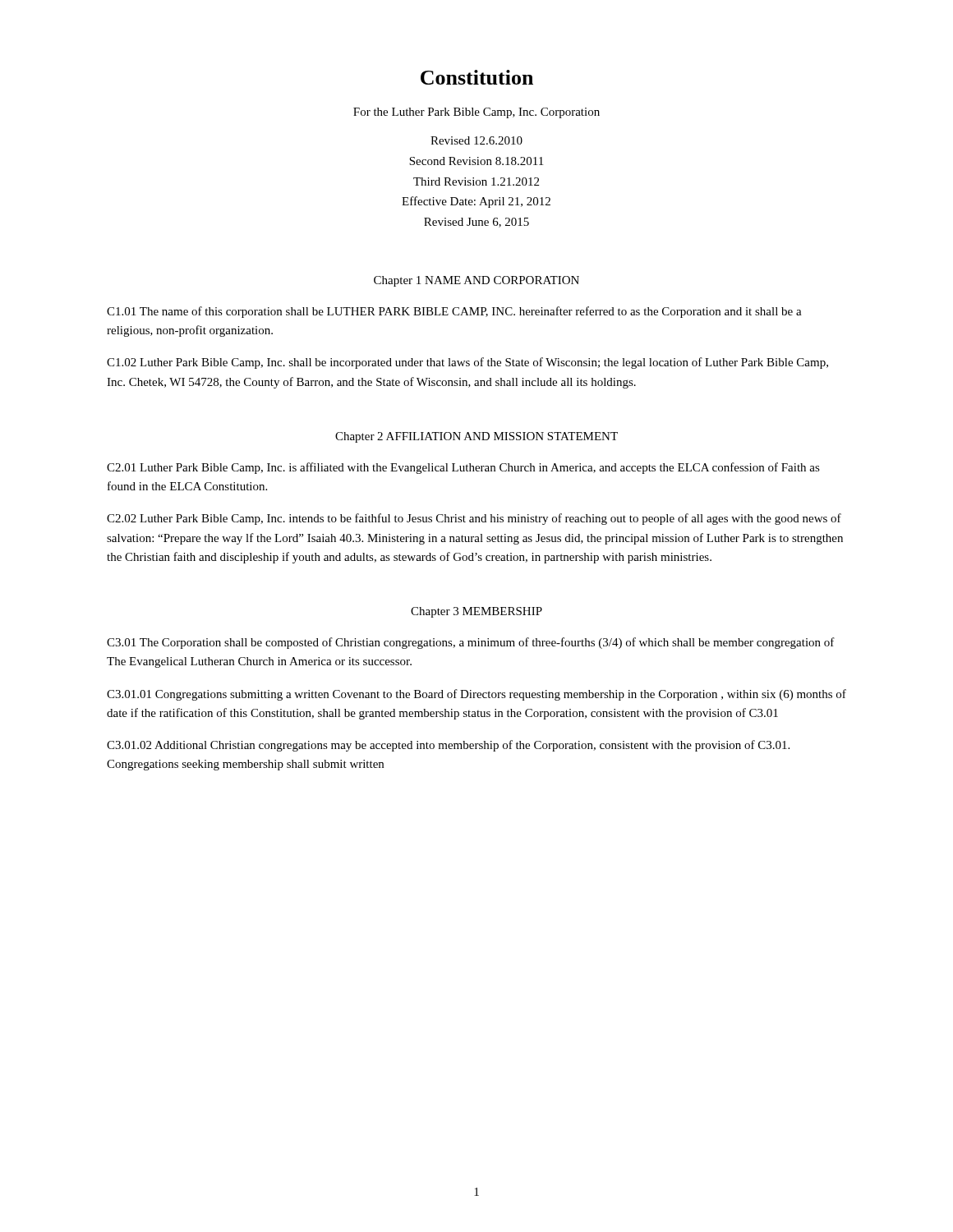Where does it say "Chapter 3 MEMBERSHIP"?
This screenshot has height=1232, width=953.
pos(476,611)
